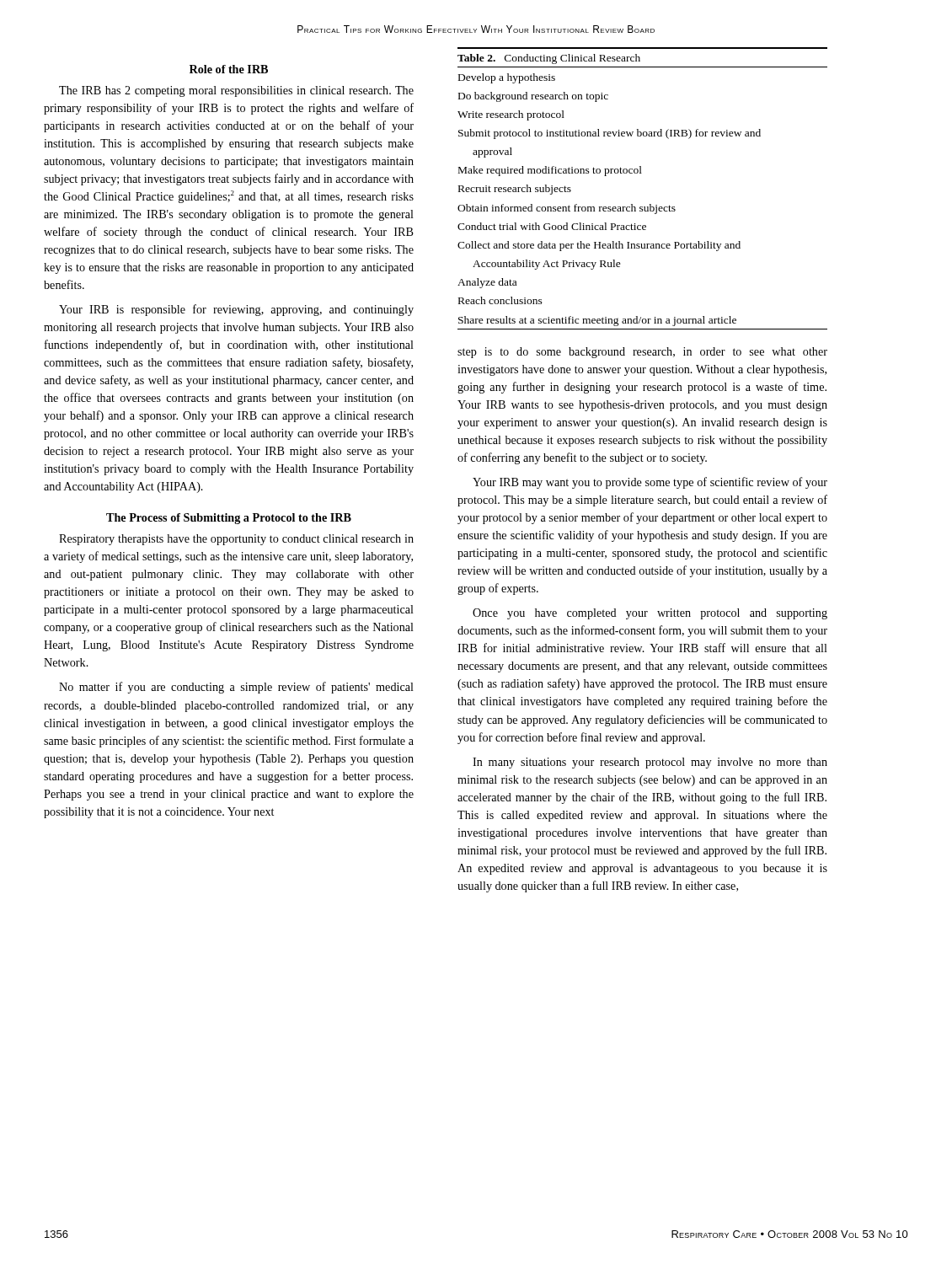Locate the element starting "The Process of Submitting a Protocol to"
Viewport: 952px width, 1264px height.
coord(229,518)
